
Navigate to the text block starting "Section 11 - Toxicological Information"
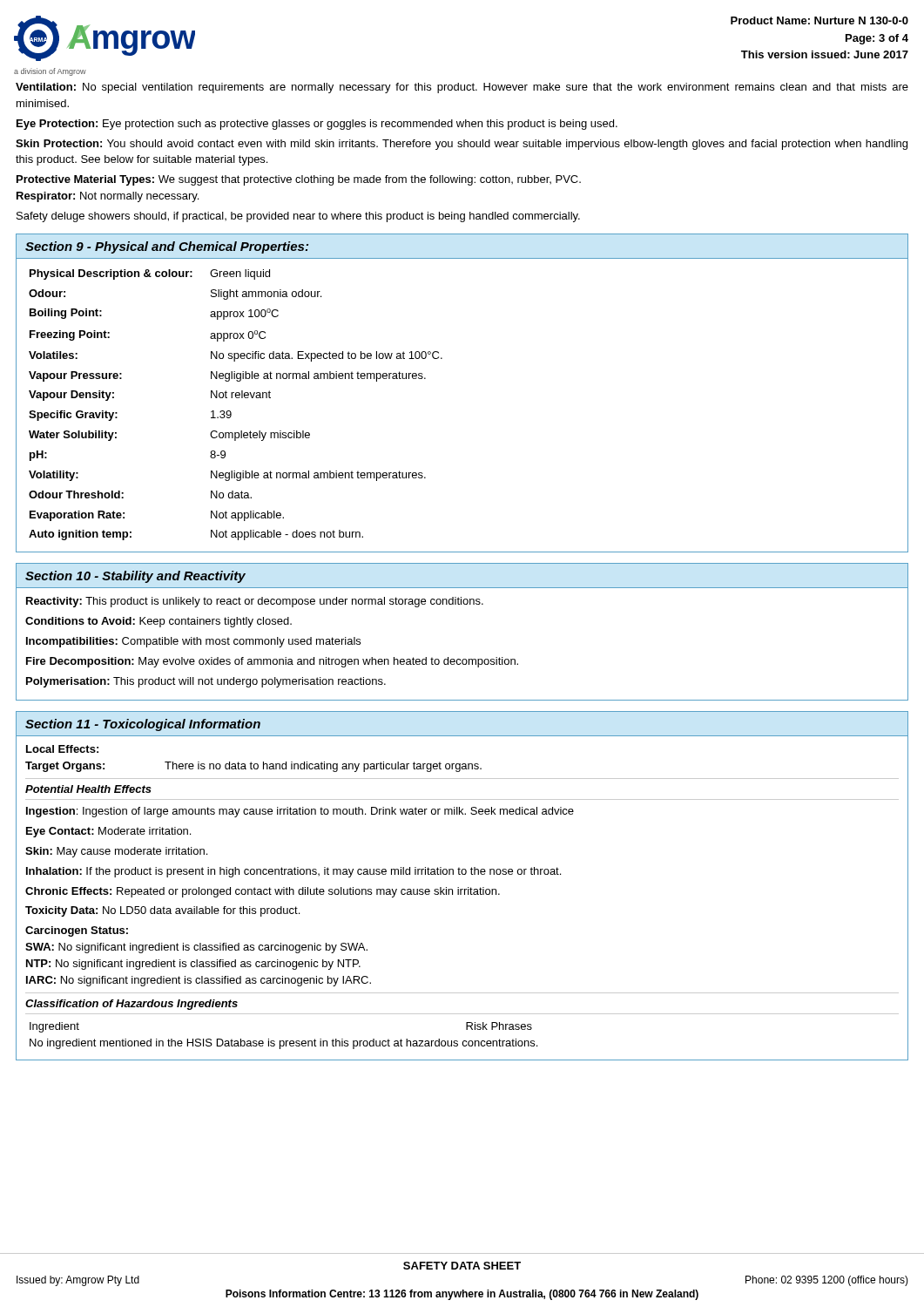[143, 724]
